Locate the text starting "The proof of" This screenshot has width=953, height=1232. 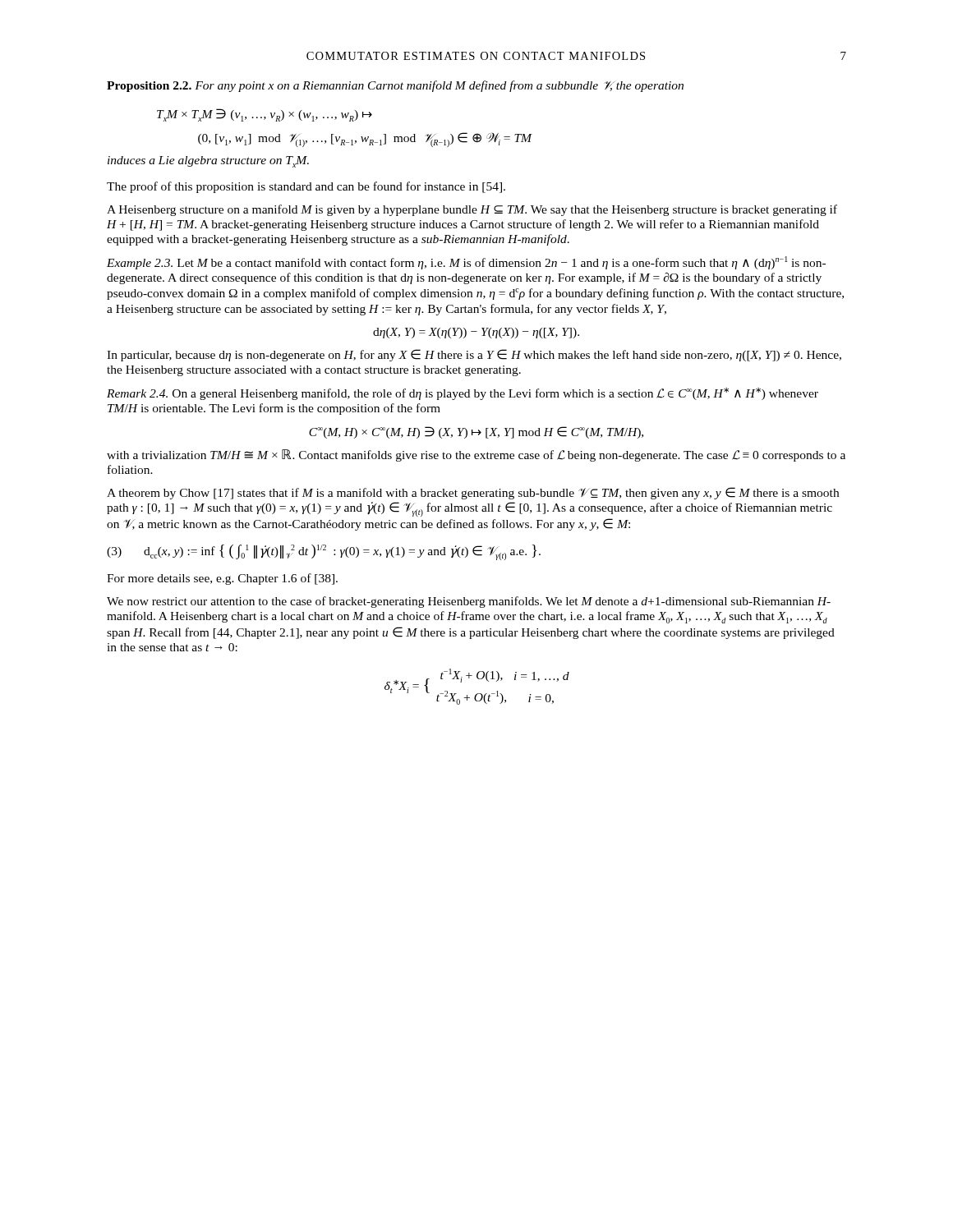[306, 186]
